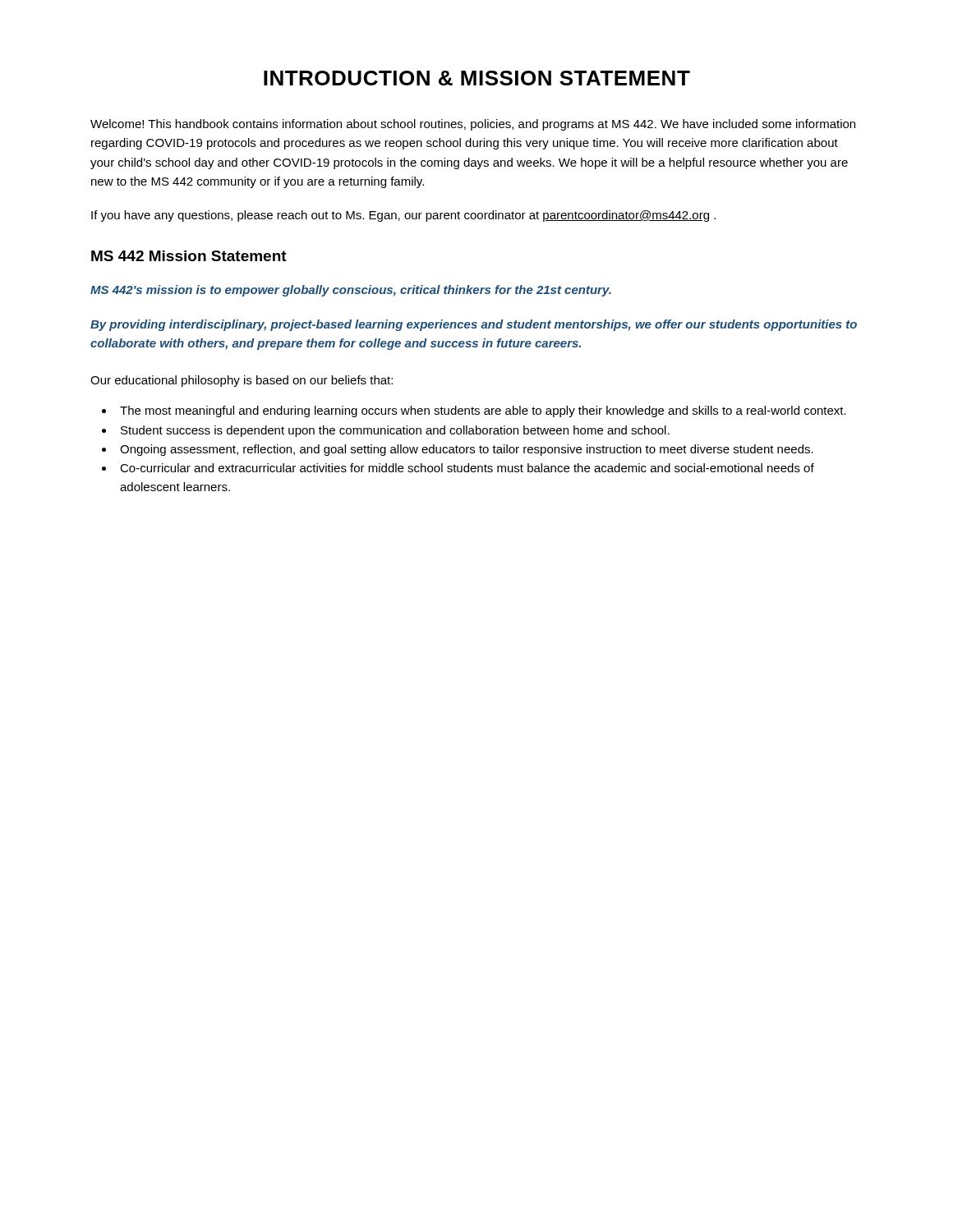The height and width of the screenshot is (1232, 953).
Task: Select the list item with the text "Co-curricular and extracurricular activities for"
Action: coord(489,477)
